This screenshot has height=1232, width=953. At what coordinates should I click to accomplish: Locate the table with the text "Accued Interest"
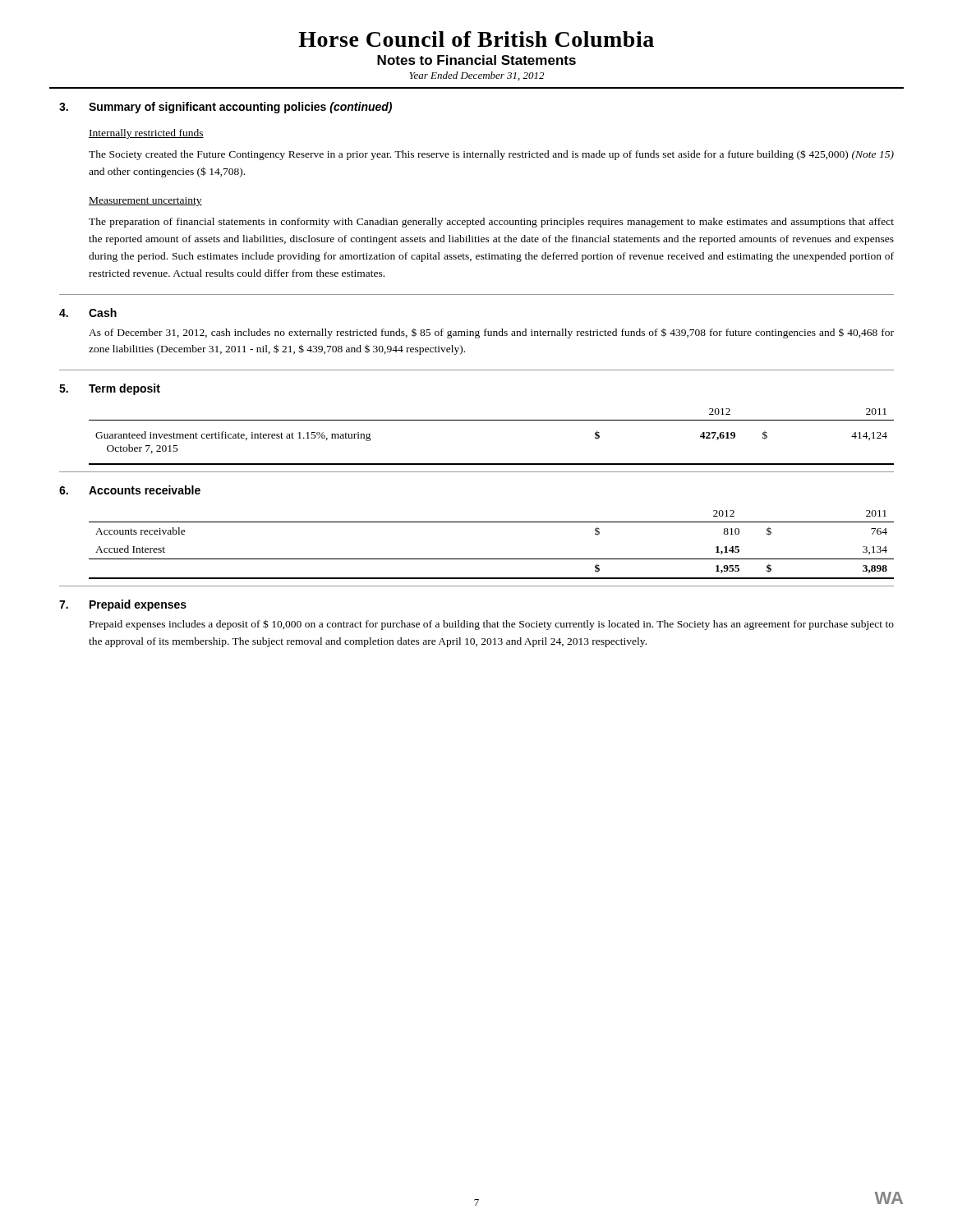point(491,542)
